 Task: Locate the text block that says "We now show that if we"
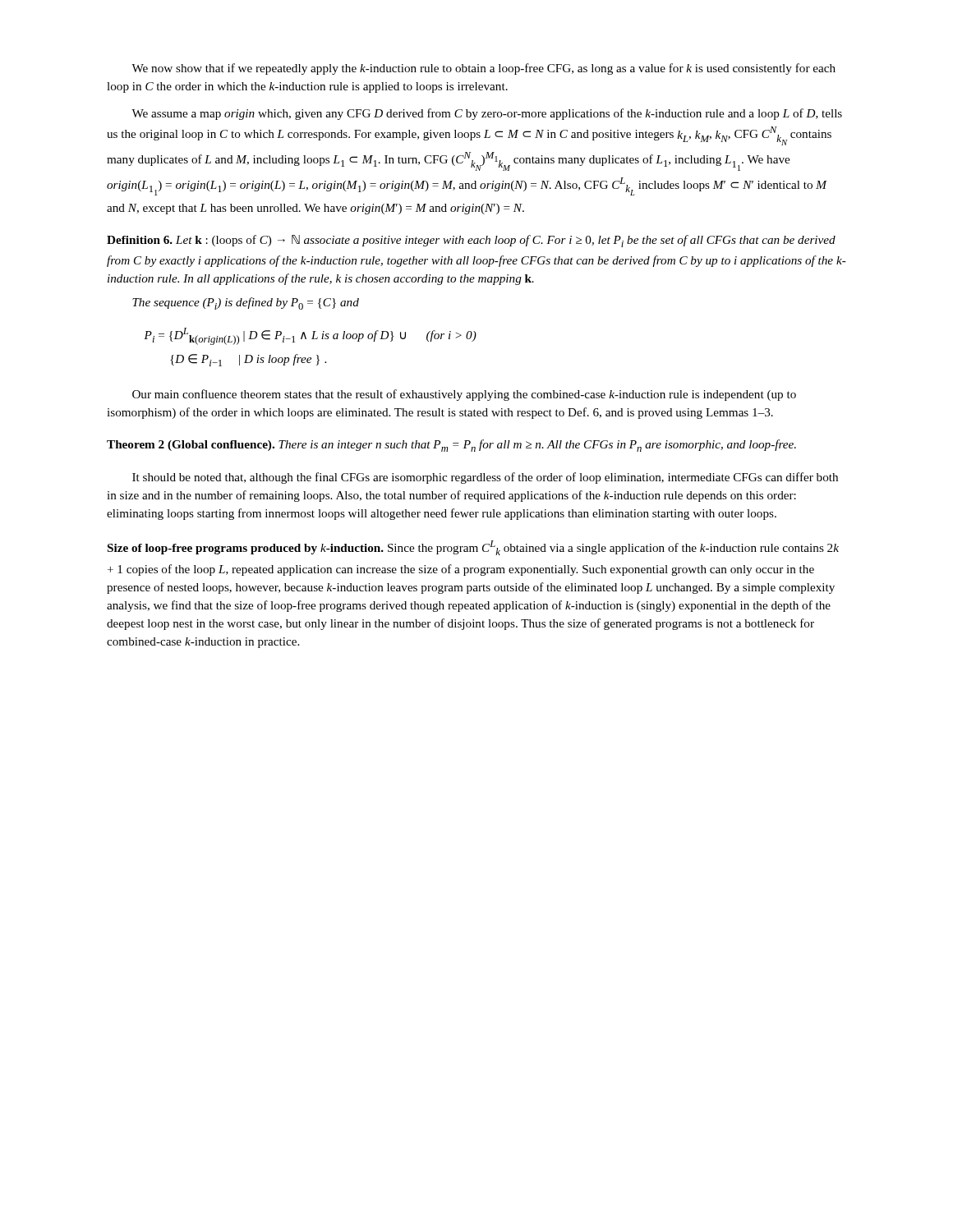(476, 138)
